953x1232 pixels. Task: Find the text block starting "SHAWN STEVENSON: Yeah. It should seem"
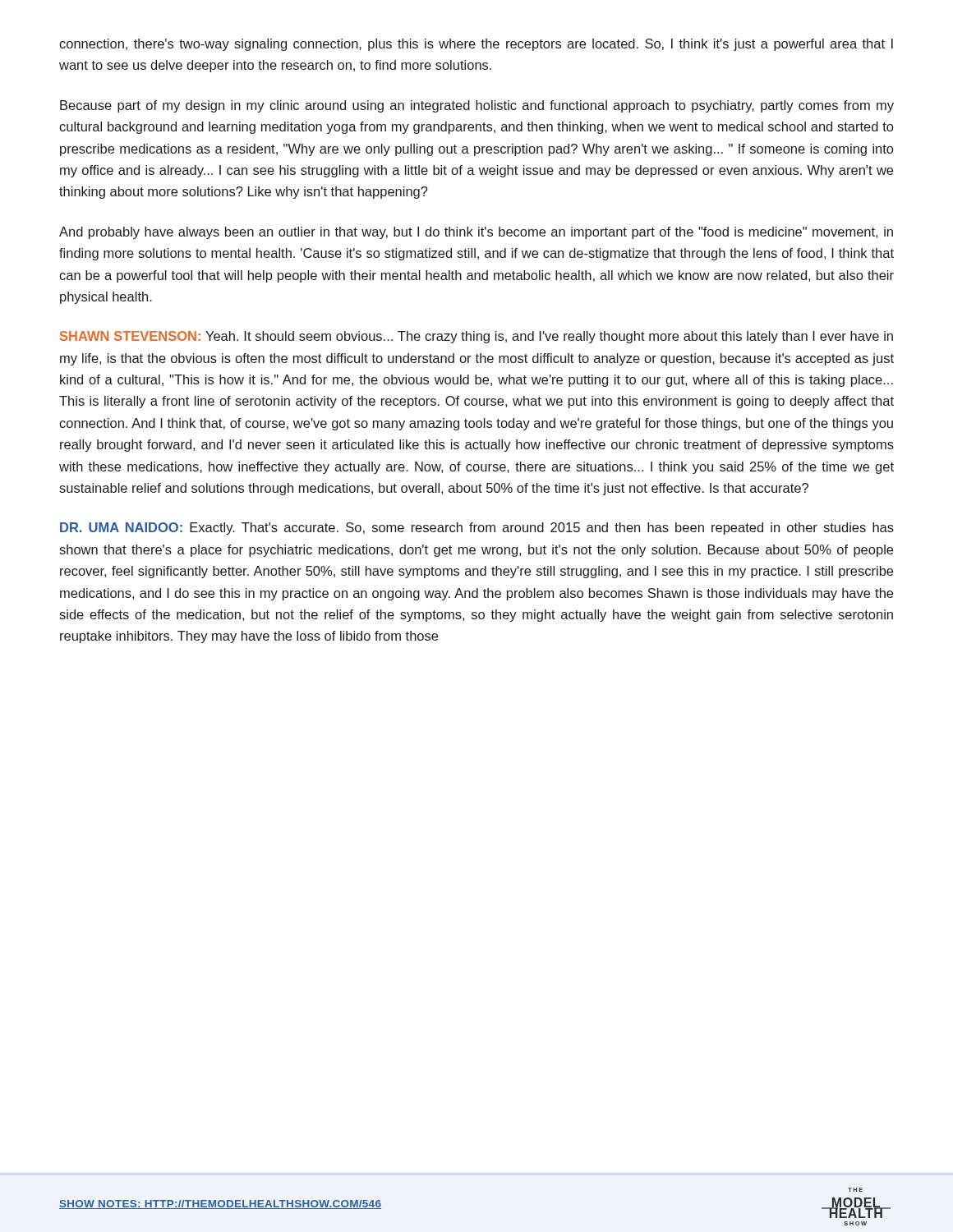pyautogui.click(x=476, y=412)
